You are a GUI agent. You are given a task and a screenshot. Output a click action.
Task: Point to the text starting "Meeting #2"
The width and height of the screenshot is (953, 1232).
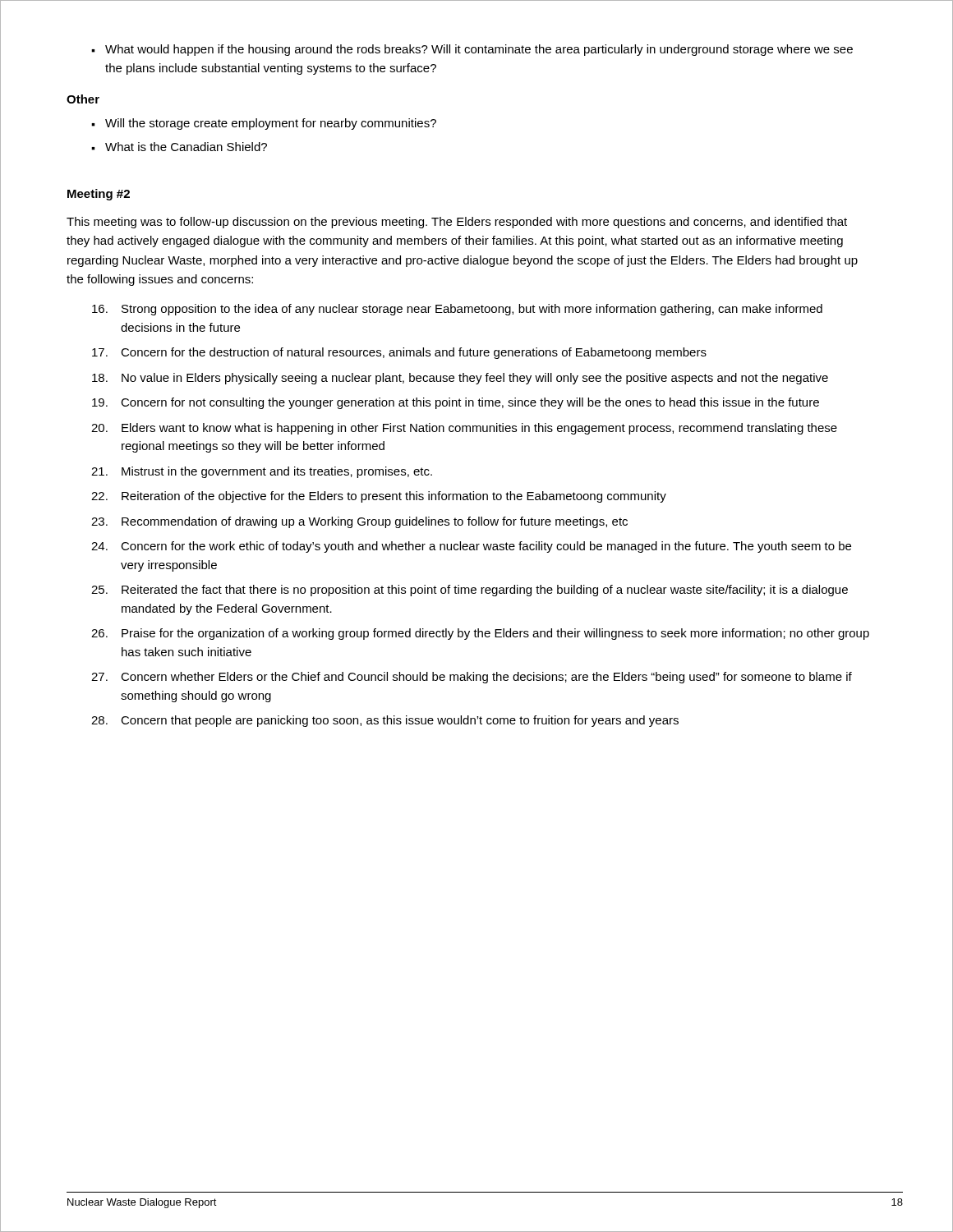pos(98,193)
